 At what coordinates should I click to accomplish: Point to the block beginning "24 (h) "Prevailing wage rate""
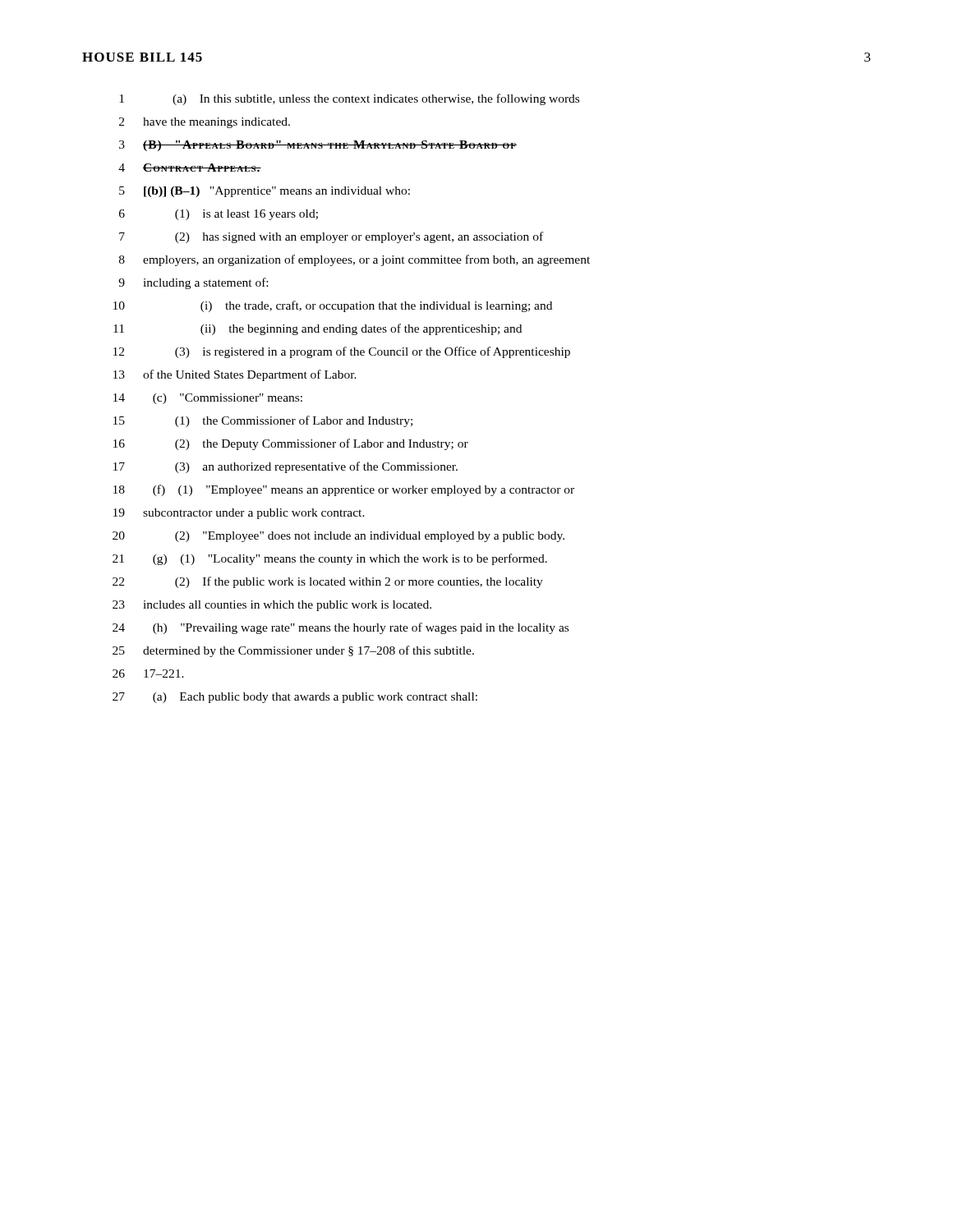(476, 639)
